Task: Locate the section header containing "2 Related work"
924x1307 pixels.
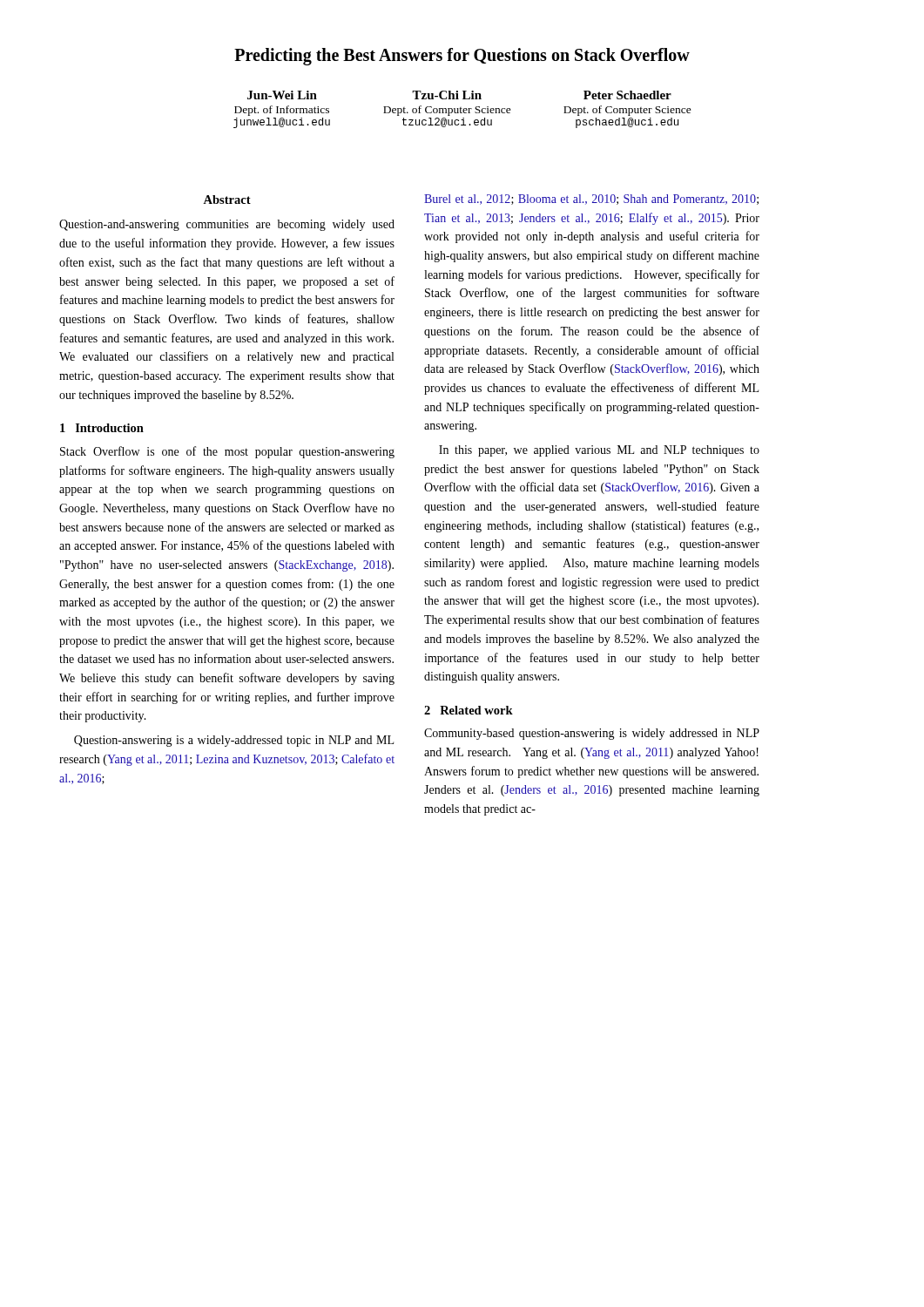Action: tap(468, 710)
